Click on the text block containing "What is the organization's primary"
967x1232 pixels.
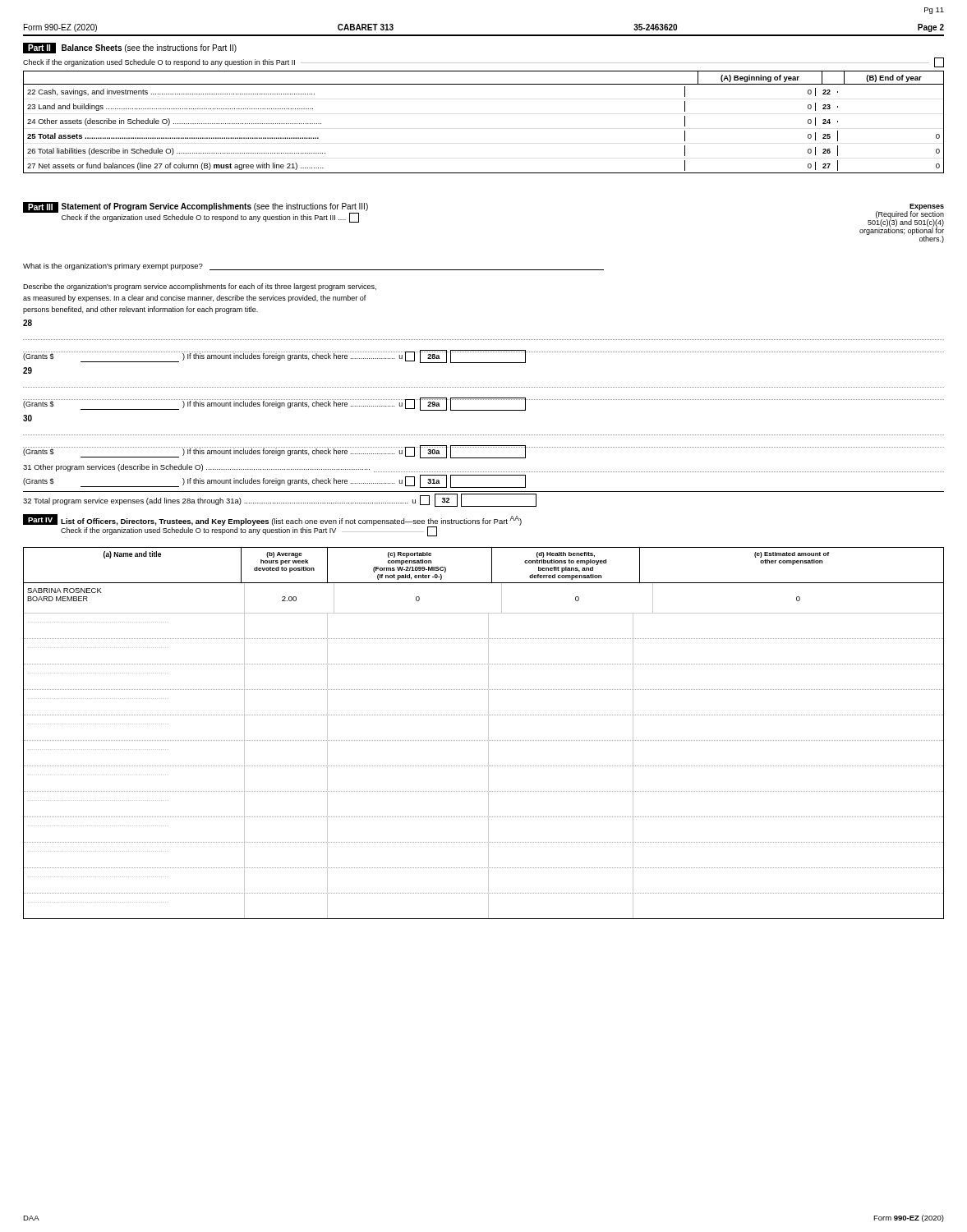[x=314, y=266]
